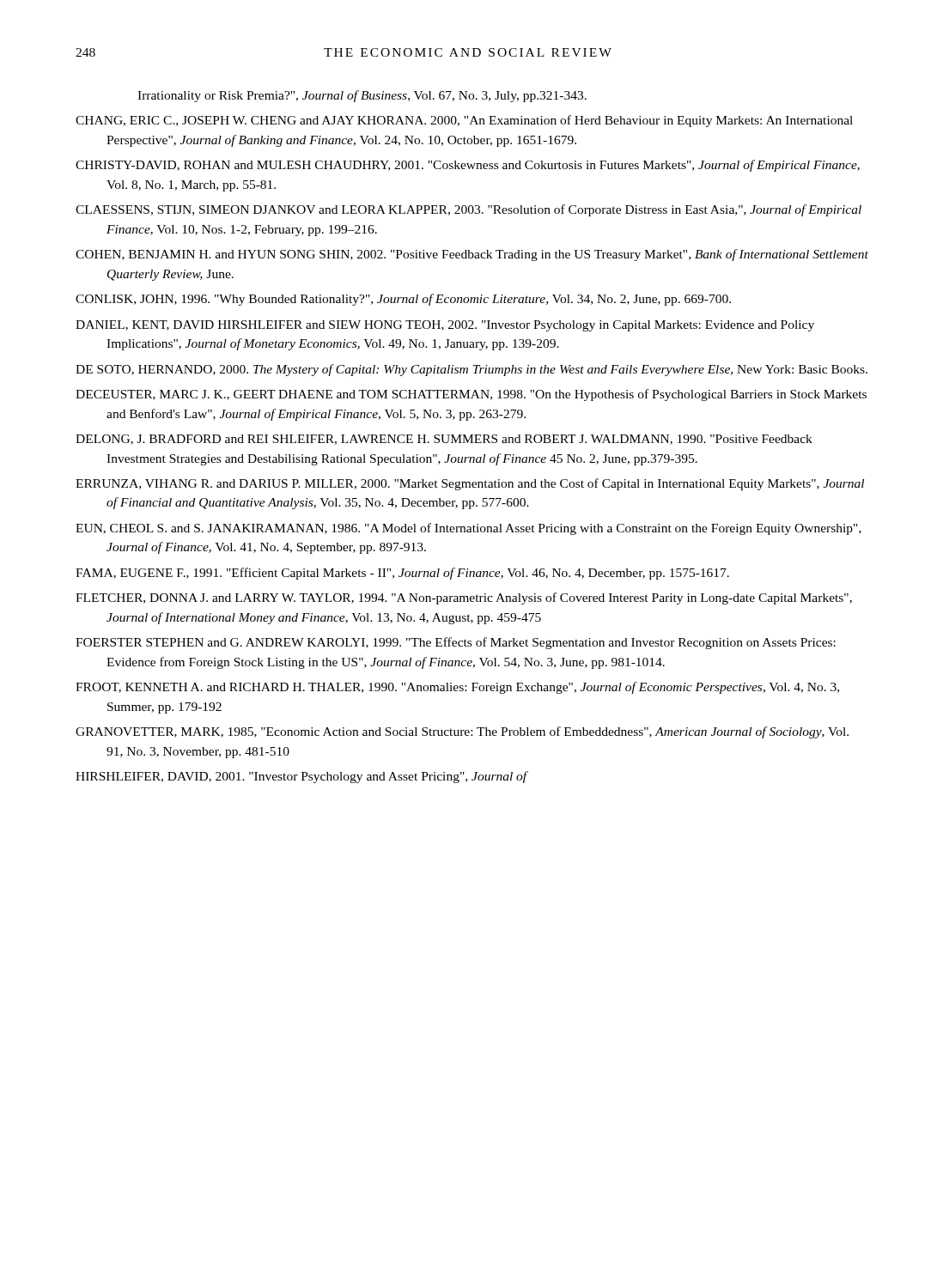
Task: Find the block on this page that starts "CHANG, ERIC C., JOSEPH W. CHENG and"
Action: [x=464, y=130]
